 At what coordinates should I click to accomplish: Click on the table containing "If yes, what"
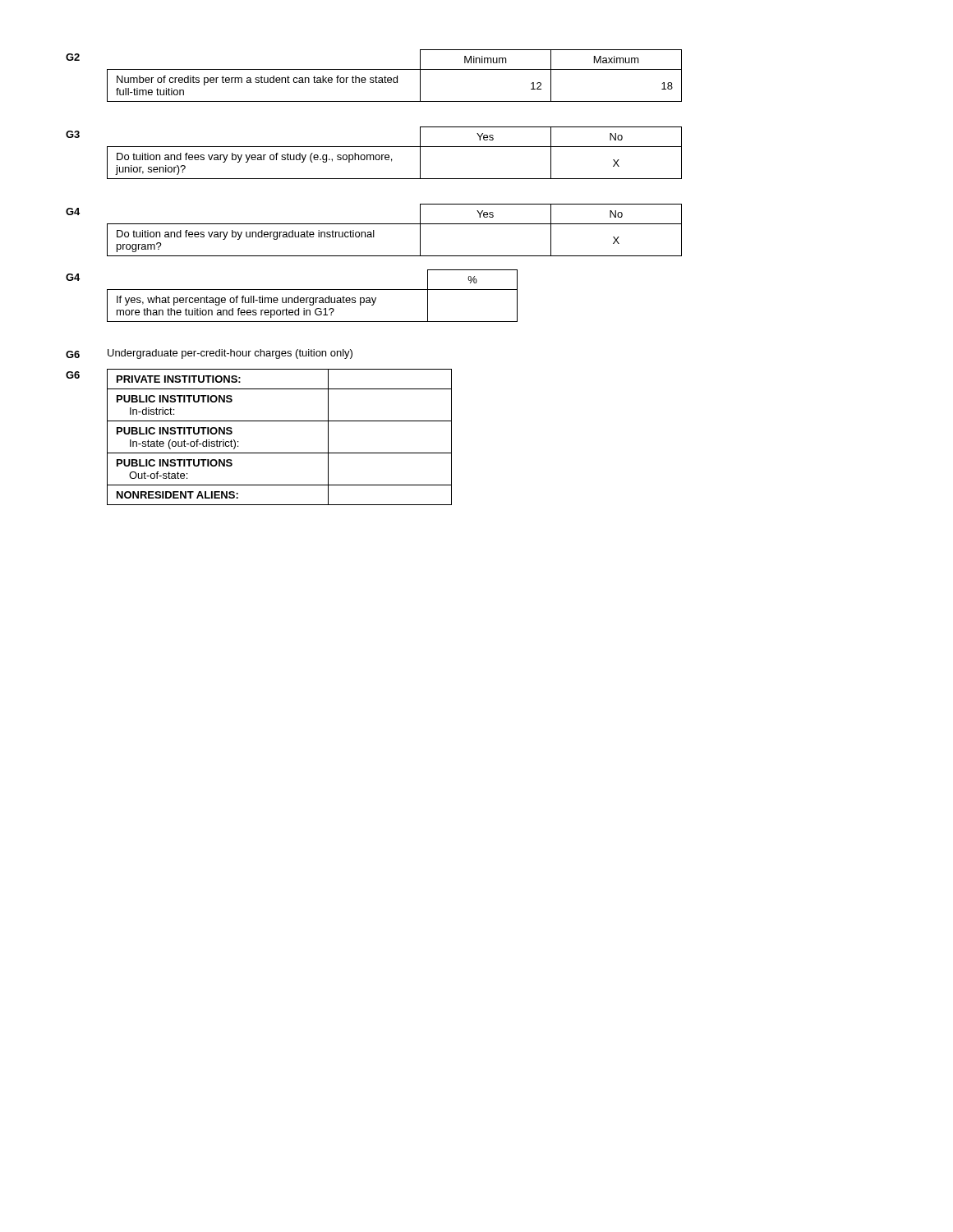[476, 296]
